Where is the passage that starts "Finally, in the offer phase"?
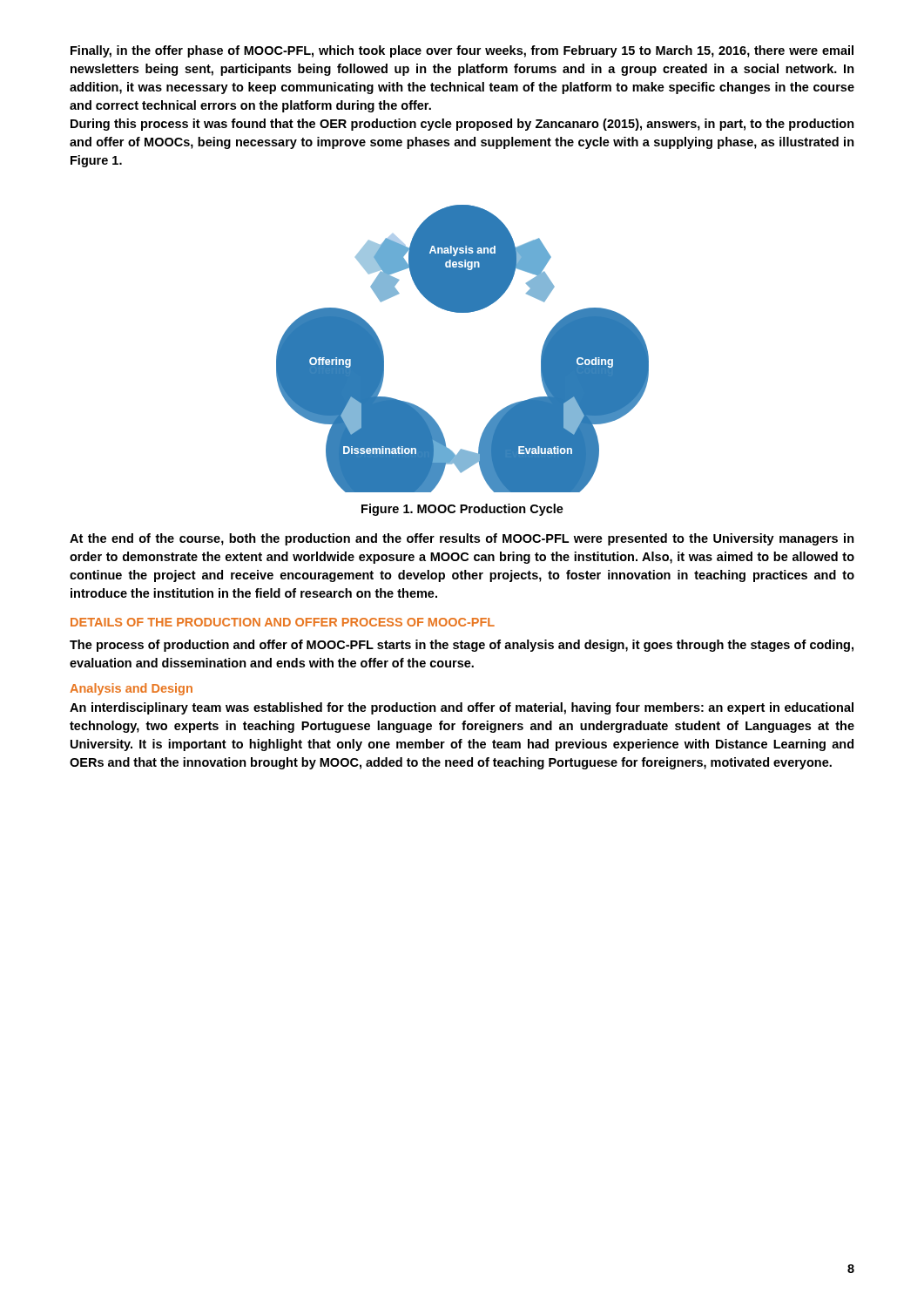924x1307 pixels. (x=462, y=51)
